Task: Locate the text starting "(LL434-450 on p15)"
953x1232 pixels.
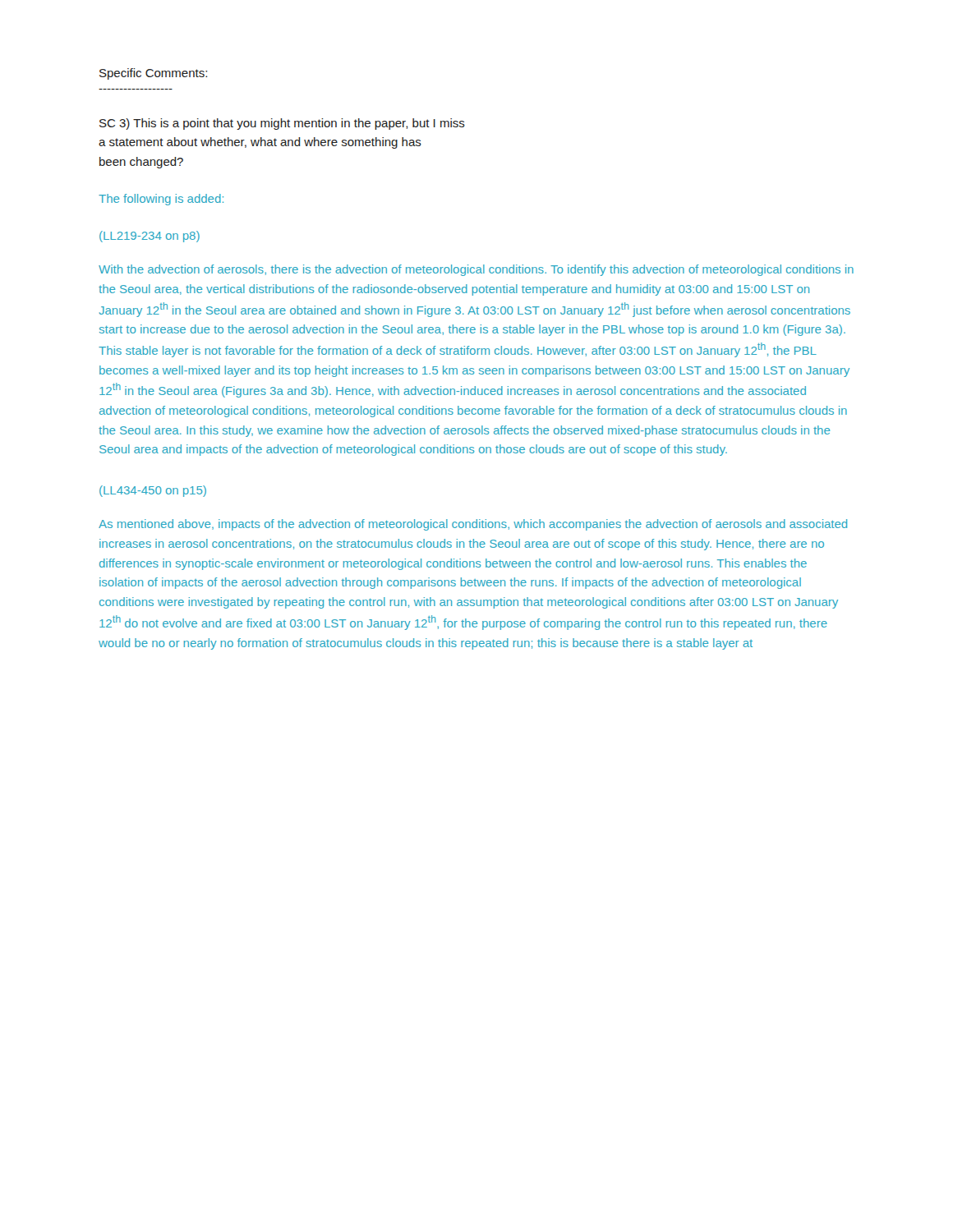Action: (x=153, y=490)
